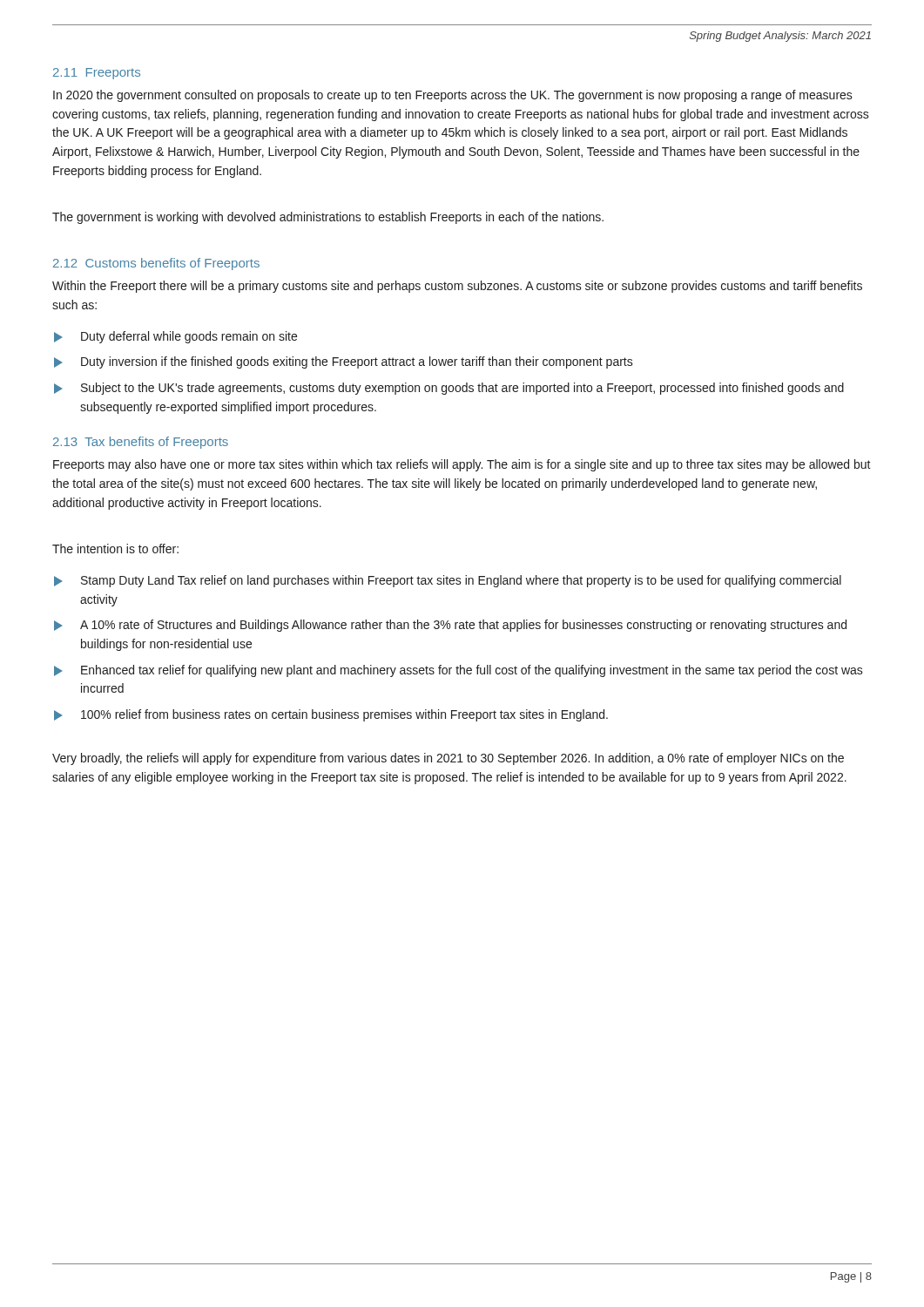Click the passage that begins "Enhanced tax relief for qualifying new plant"
The height and width of the screenshot is (1307, 924).
click(462, 680)
